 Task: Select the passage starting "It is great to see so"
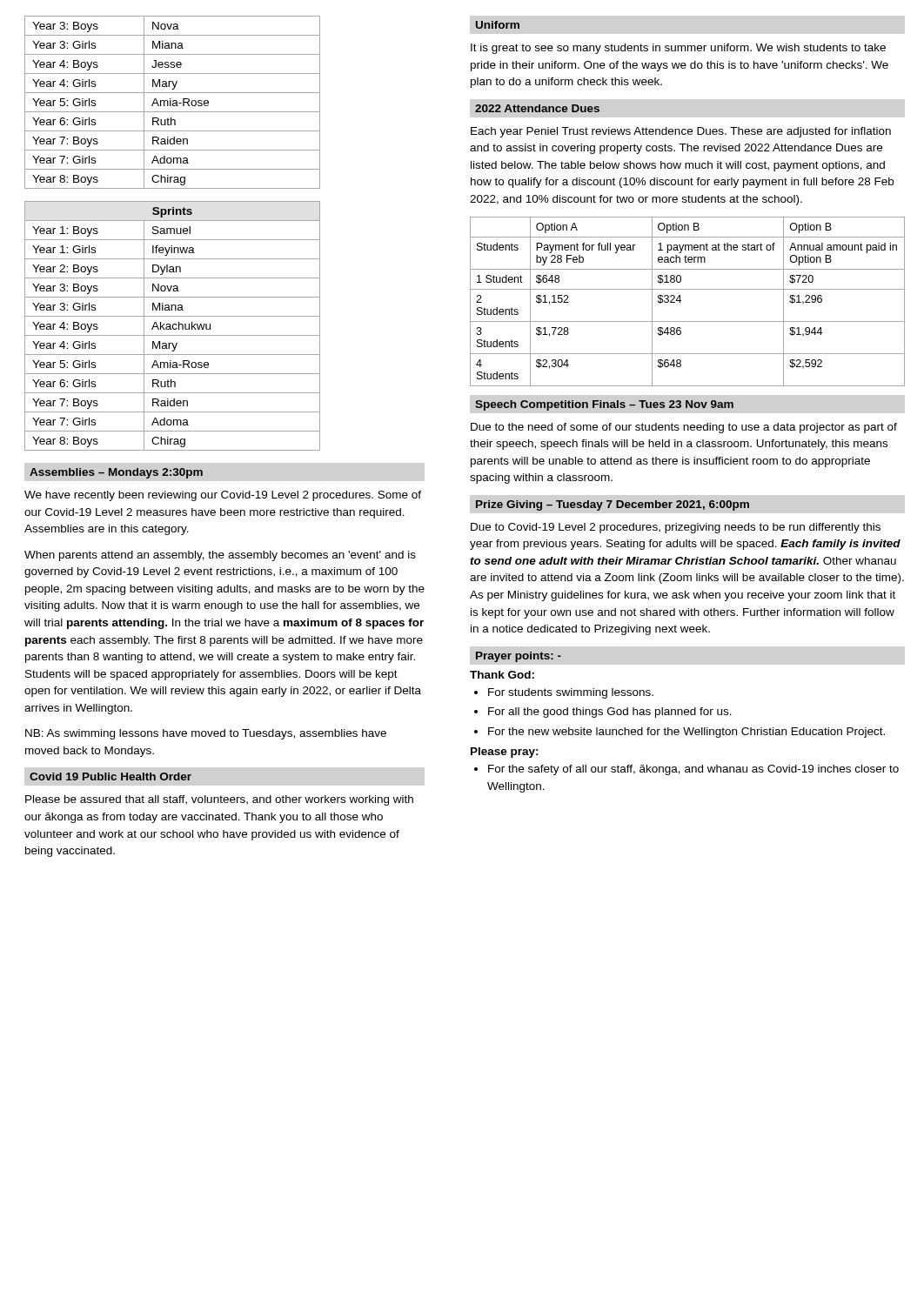(x=687, y=65)
